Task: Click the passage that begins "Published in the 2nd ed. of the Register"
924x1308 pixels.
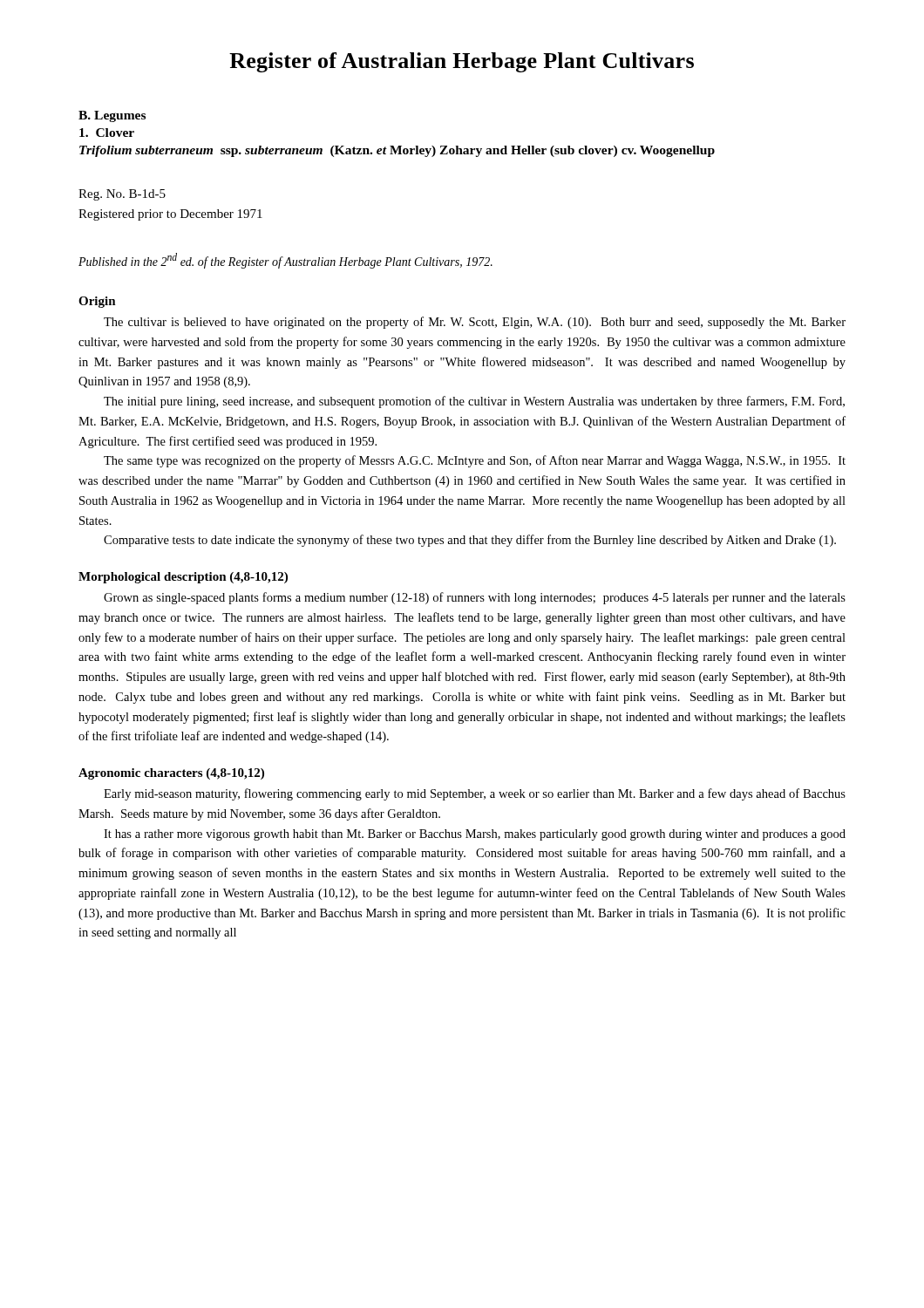Action: pyautogui.click(x=286, y=261)
